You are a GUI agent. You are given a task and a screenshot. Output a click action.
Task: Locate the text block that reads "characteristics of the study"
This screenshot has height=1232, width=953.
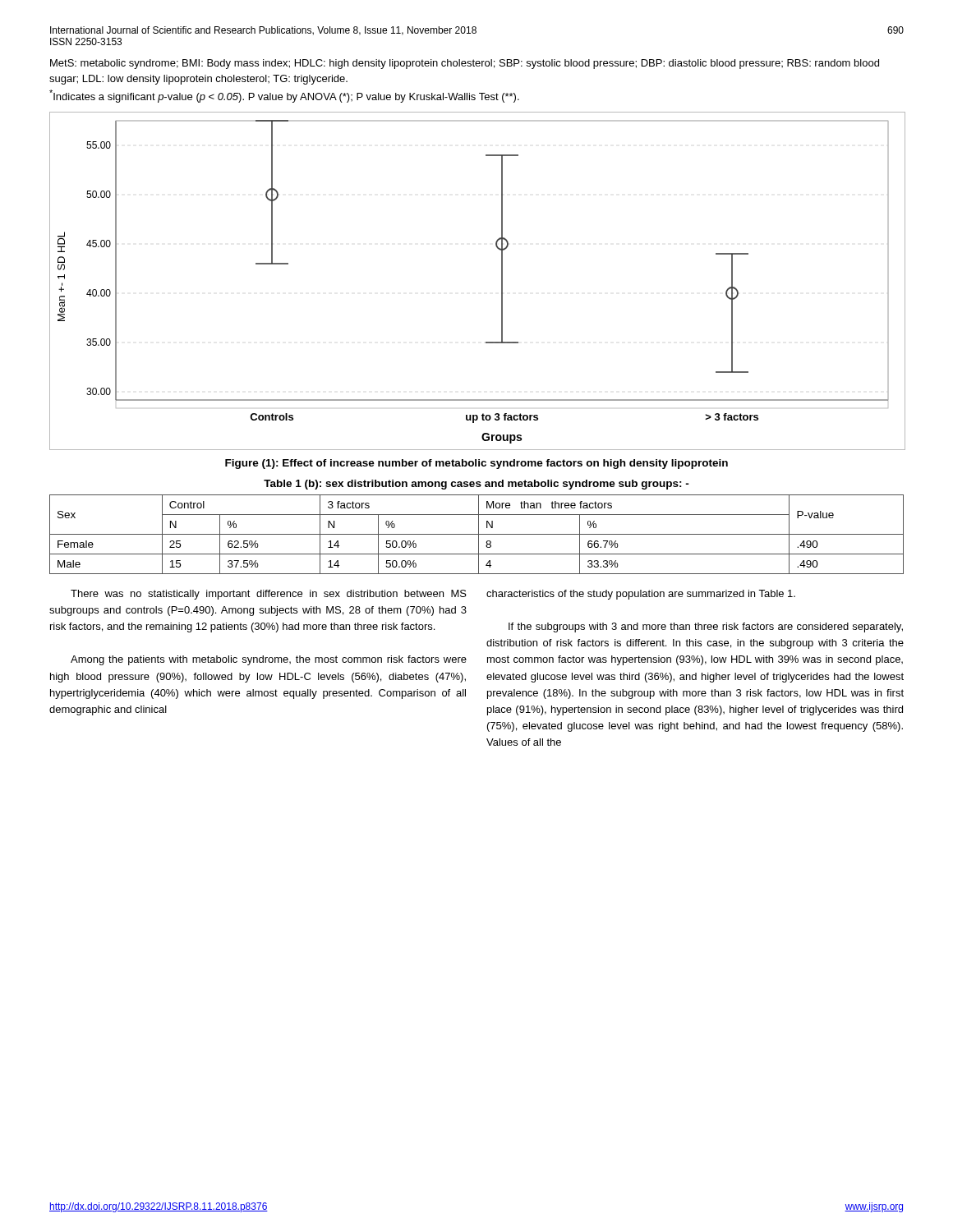pyautogui.click(x=641, y=593)
